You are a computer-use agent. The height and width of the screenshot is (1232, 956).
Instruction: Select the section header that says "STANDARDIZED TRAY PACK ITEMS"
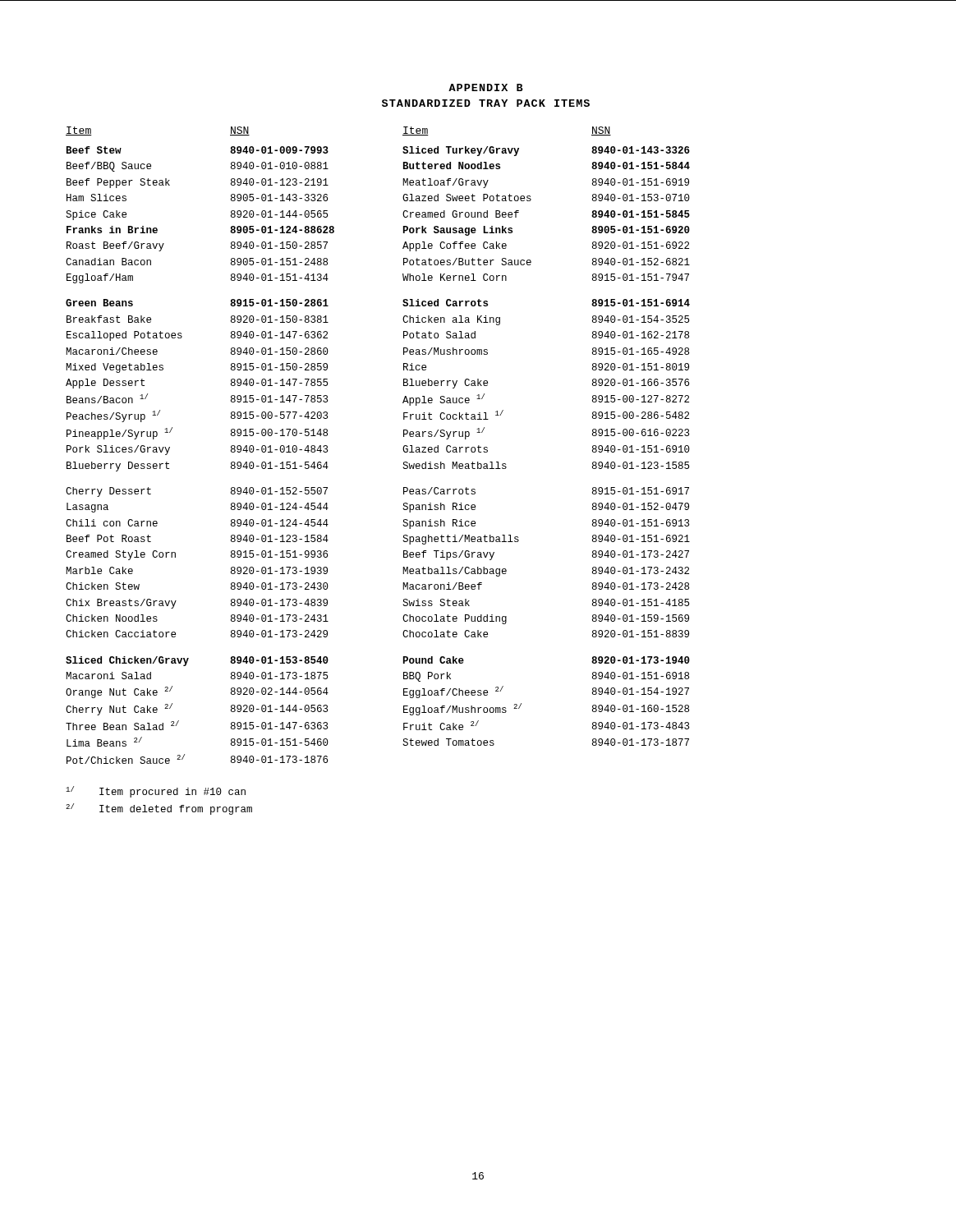click(x=486, y=104)
